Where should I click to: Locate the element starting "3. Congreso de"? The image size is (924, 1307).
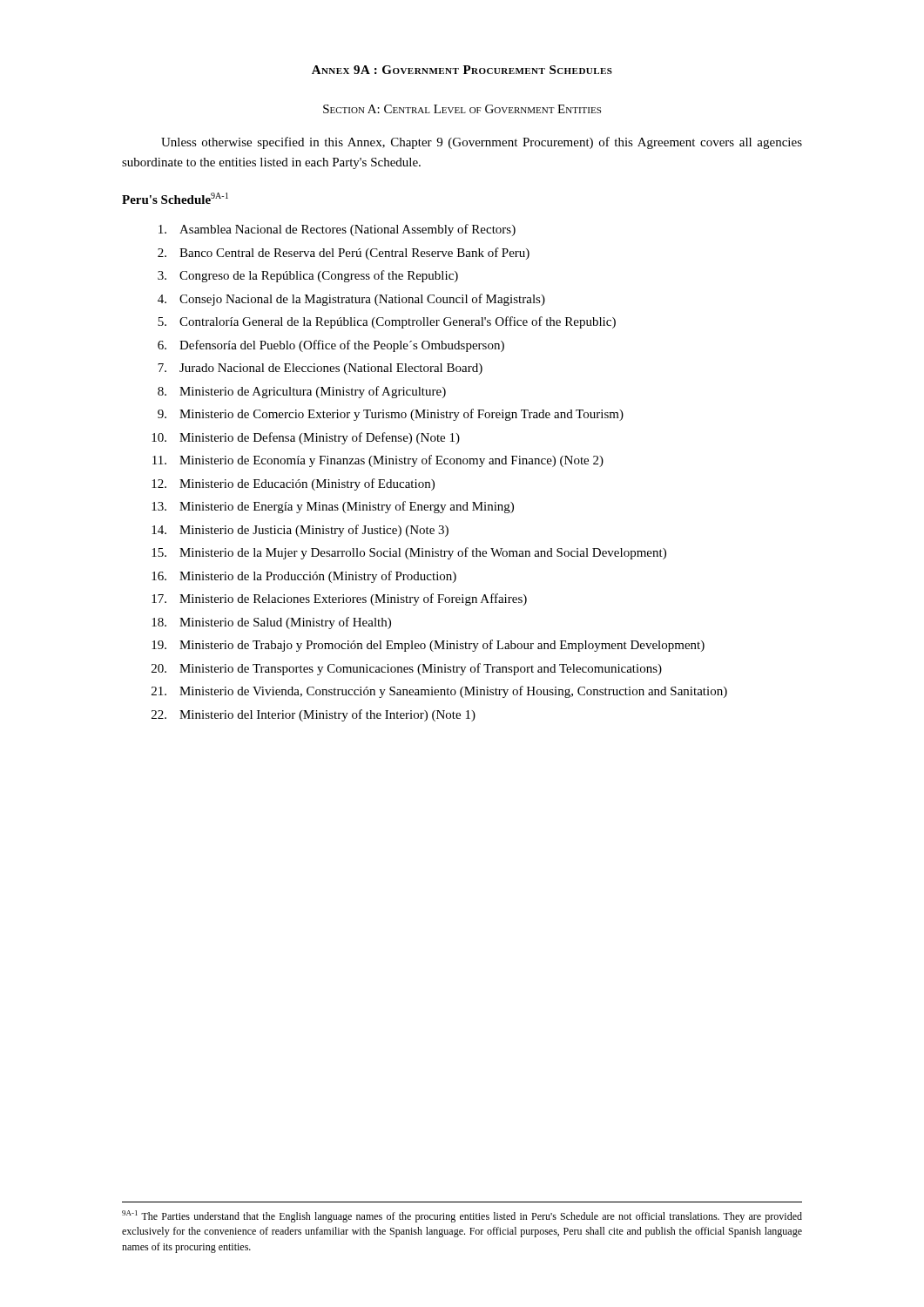coord(462,276)
